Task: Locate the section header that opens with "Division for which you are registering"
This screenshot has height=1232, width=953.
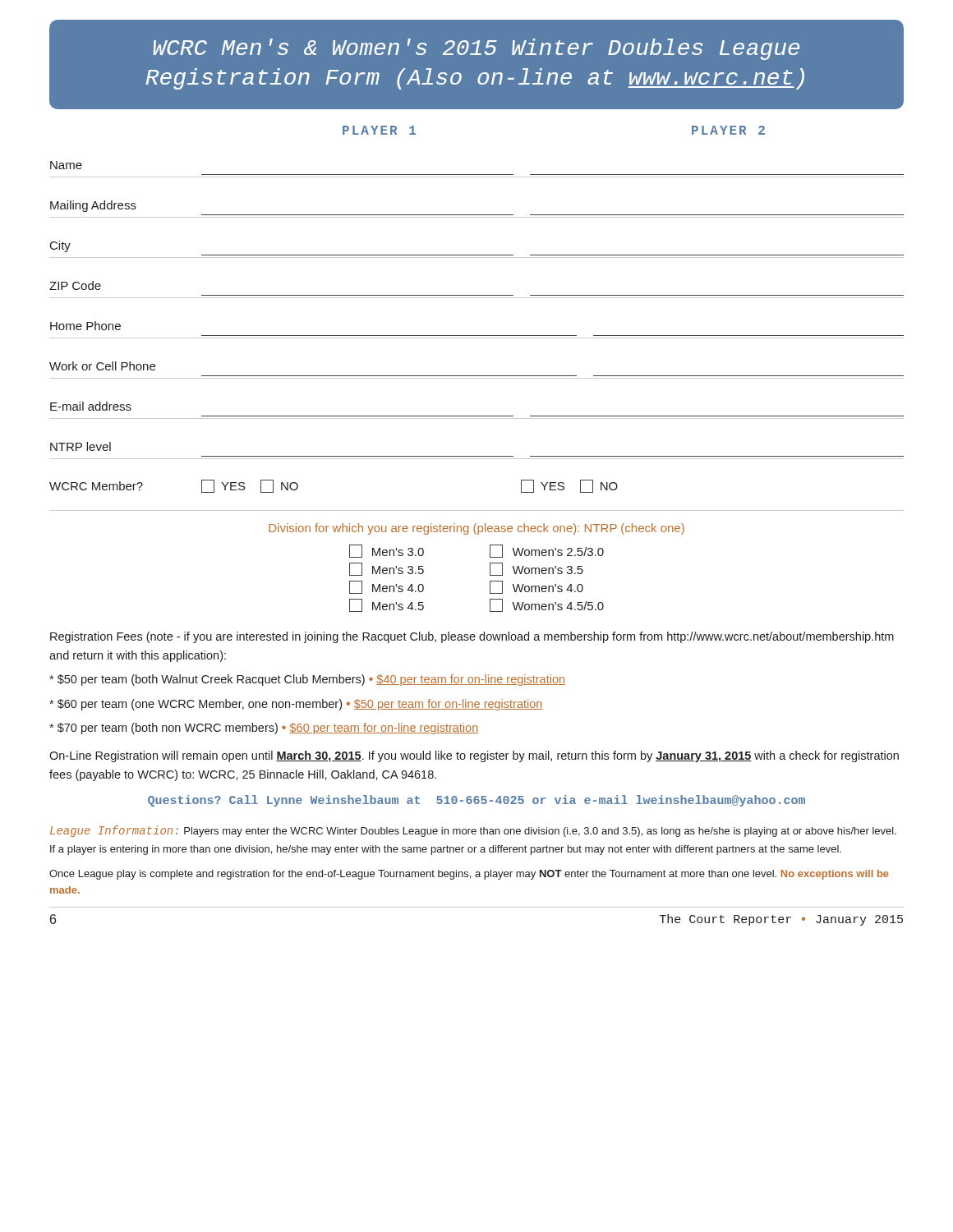Action: coord(476,528)
